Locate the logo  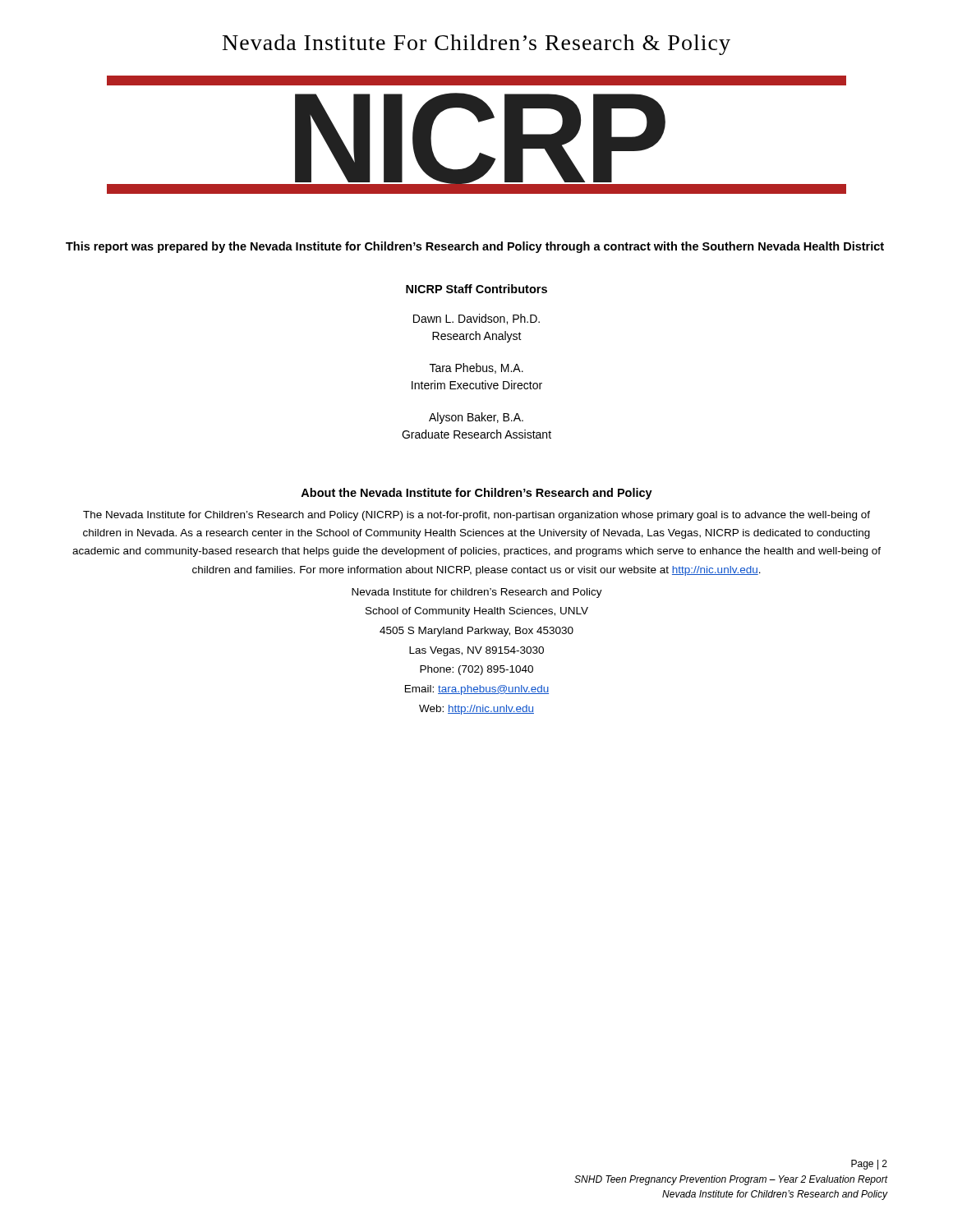(x=476, y=104)
